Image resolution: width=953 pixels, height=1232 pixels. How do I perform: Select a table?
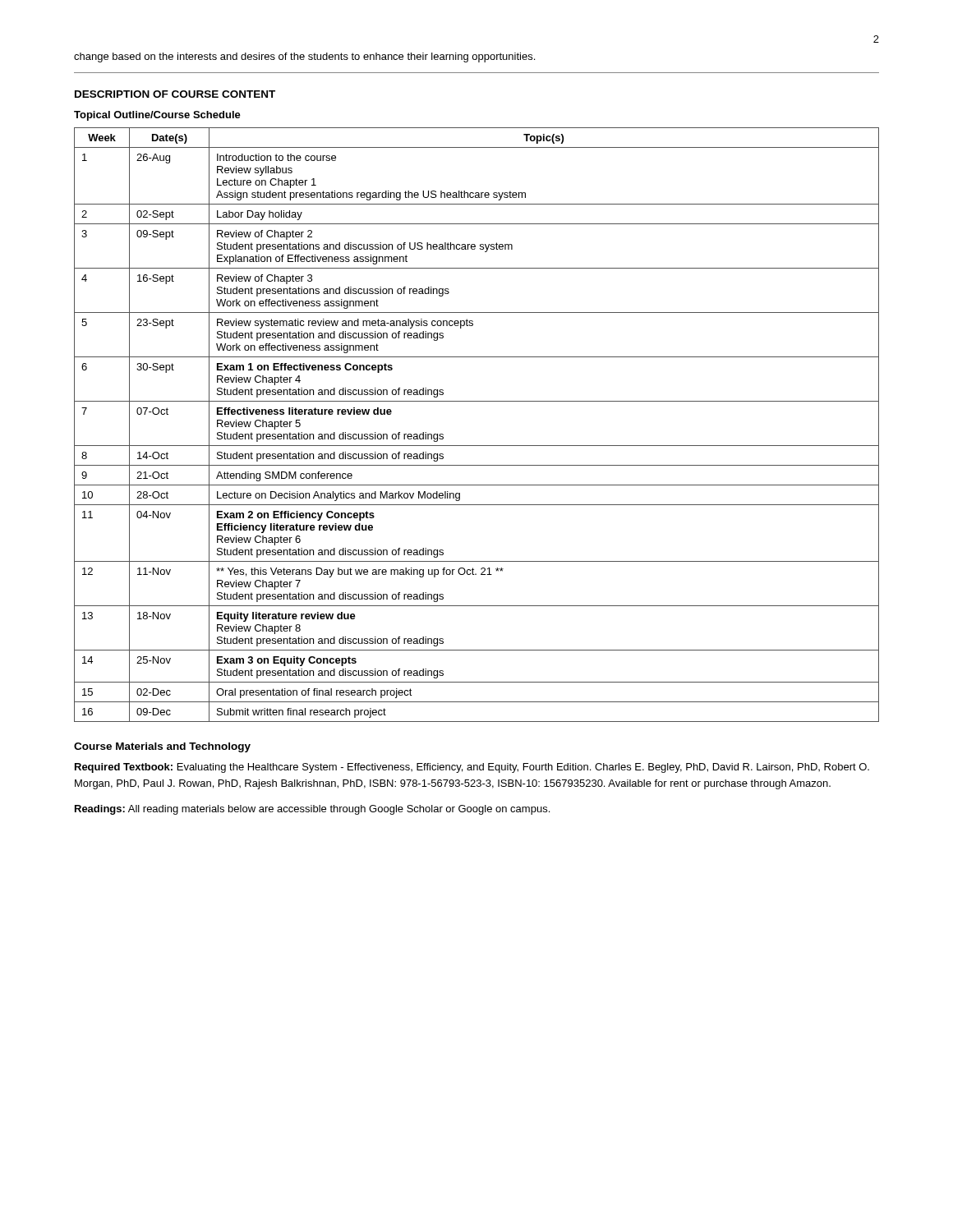coord(476,425)
